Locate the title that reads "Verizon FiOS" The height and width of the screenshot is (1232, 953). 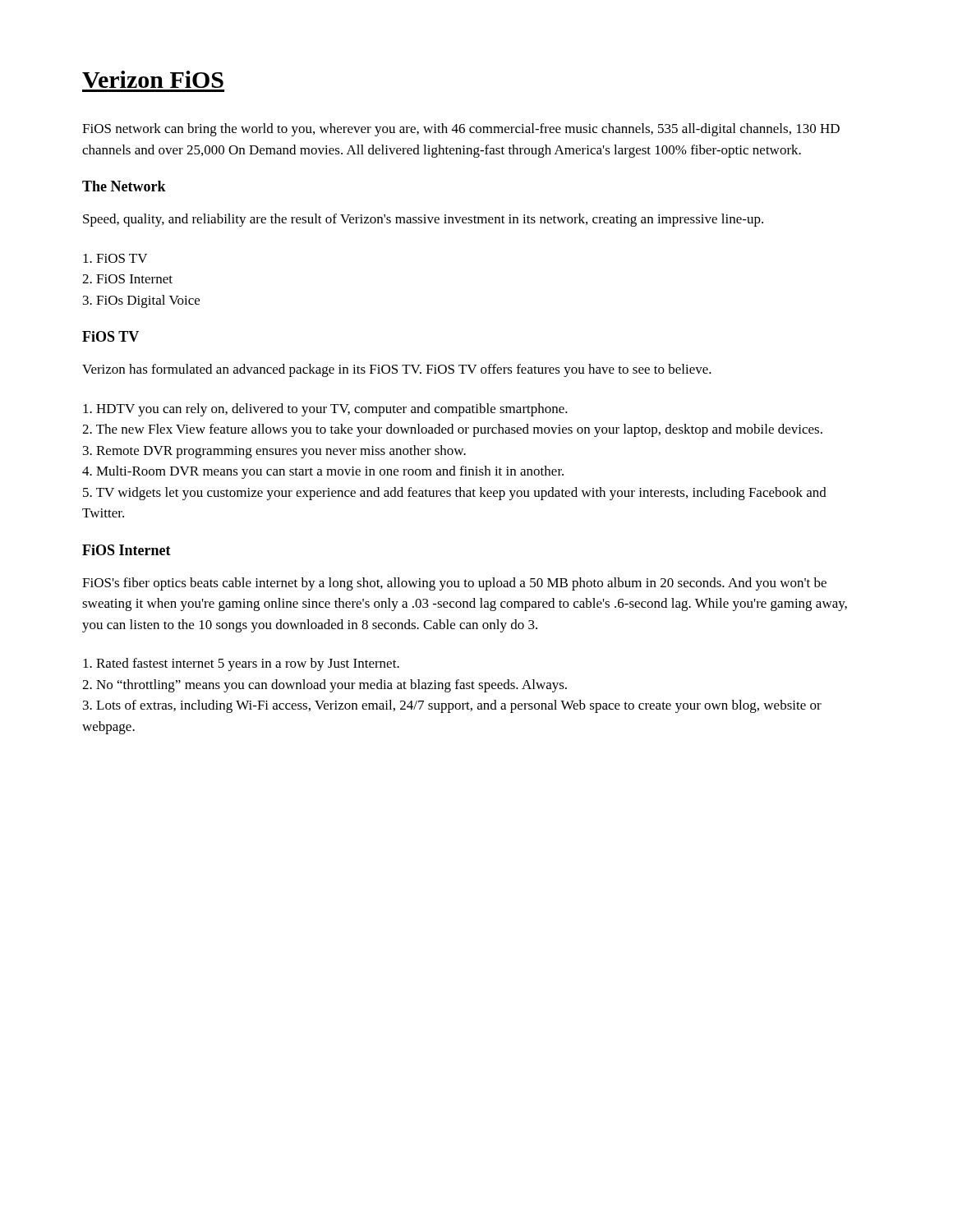pyautogui.click(x=153, y=79)
